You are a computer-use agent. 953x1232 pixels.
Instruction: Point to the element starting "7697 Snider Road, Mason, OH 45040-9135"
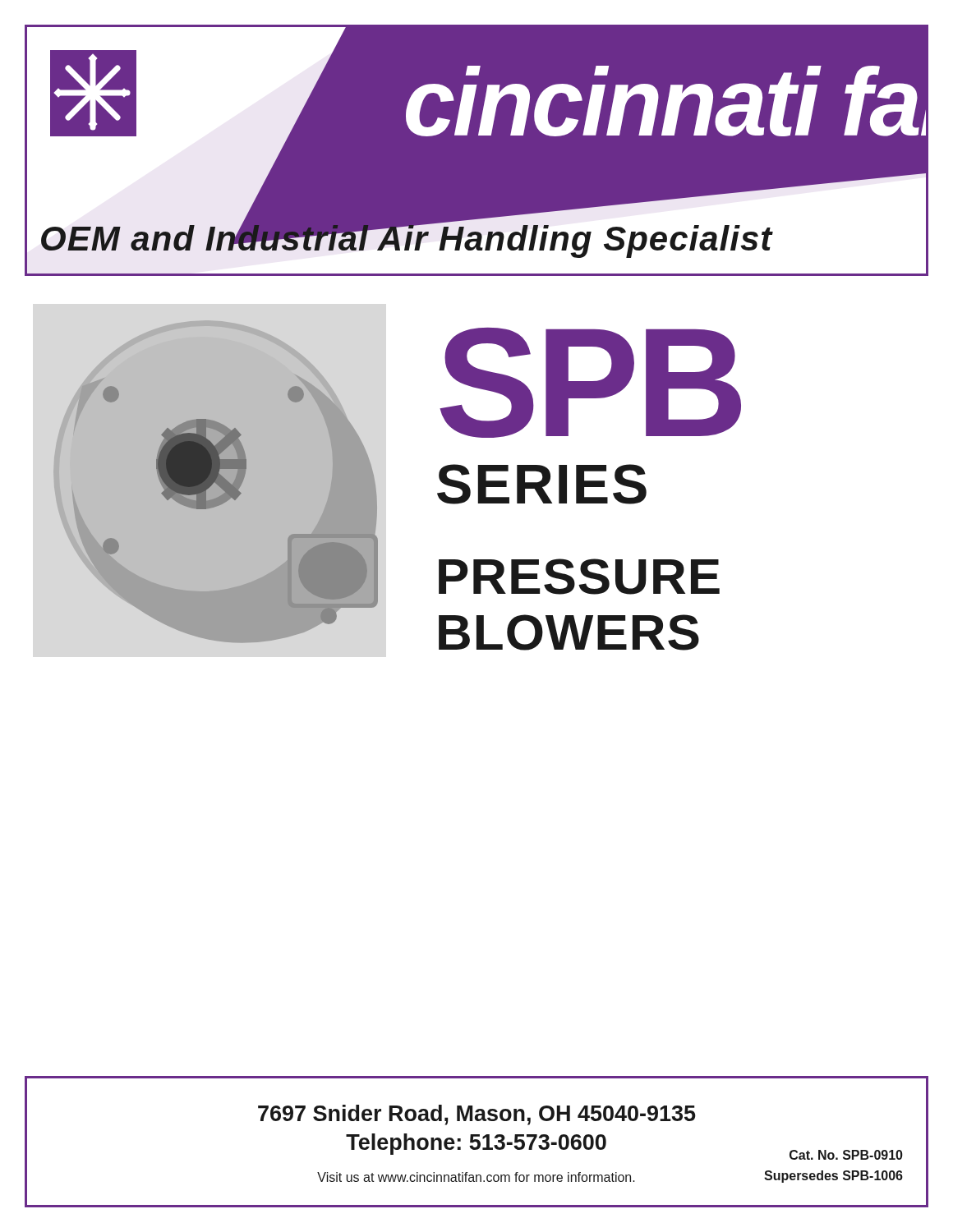pos(481,1144)
